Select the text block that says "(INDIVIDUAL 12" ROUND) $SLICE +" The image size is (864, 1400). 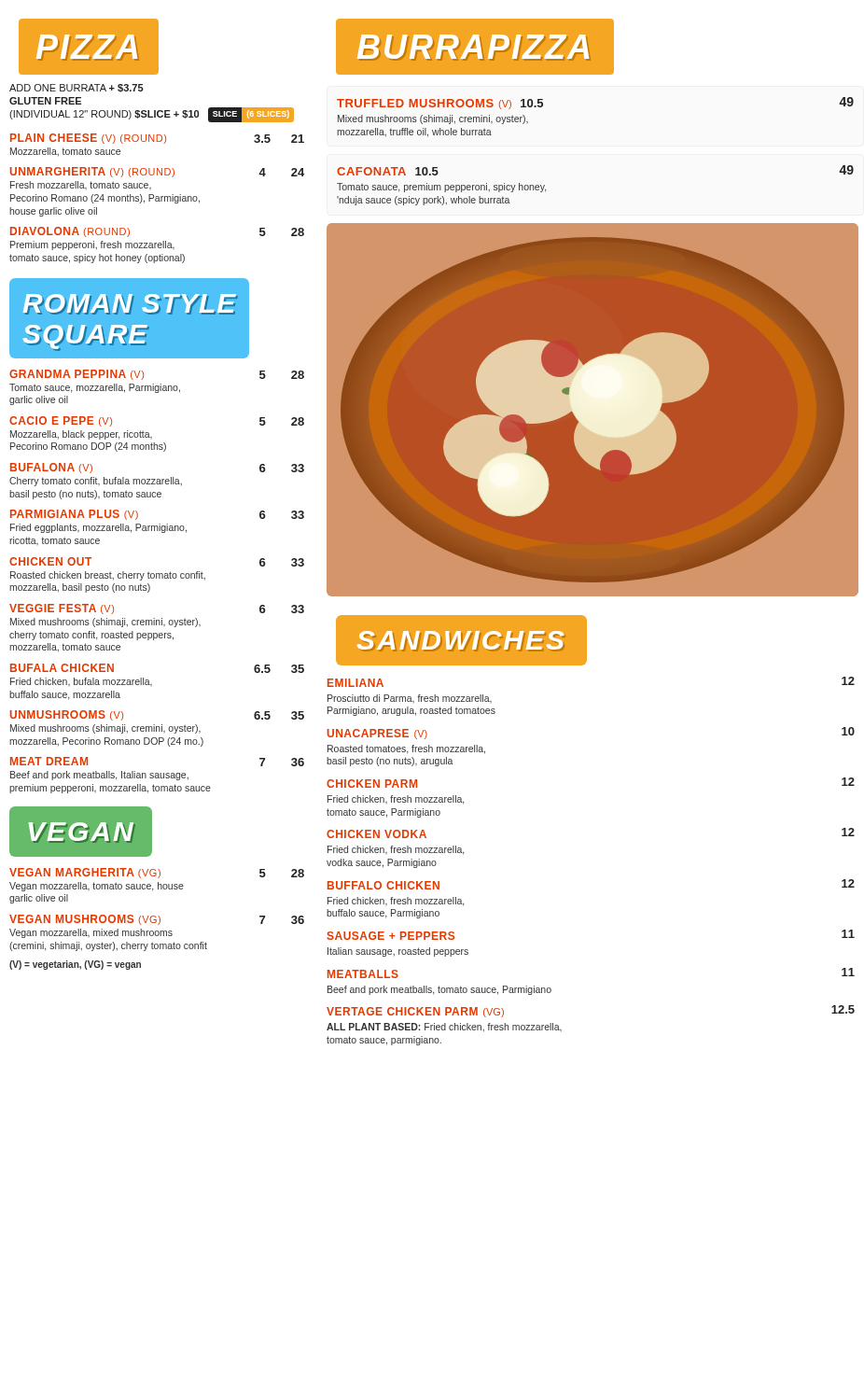click(152, 115)
